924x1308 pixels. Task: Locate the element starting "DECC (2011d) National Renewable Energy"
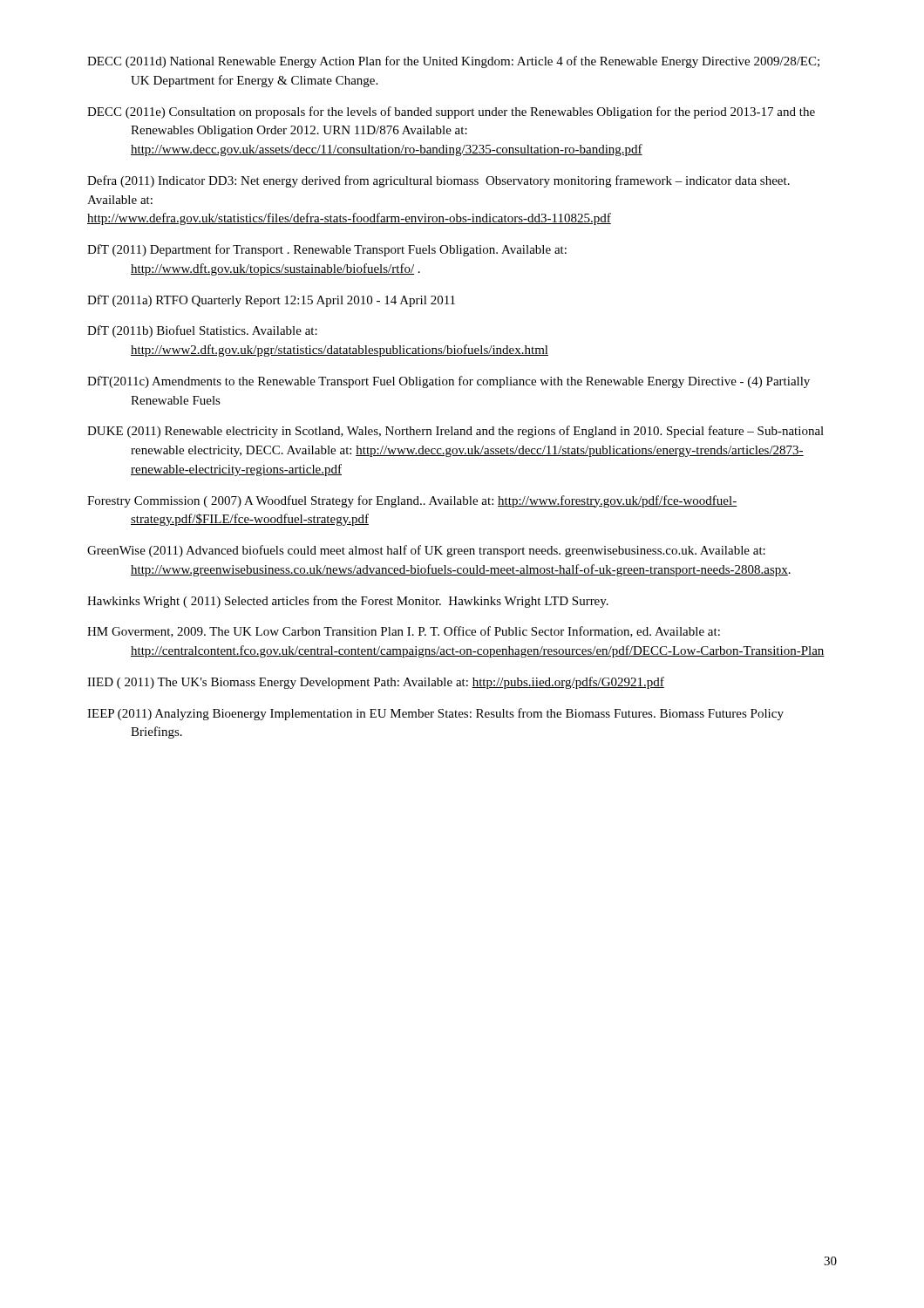462,71
